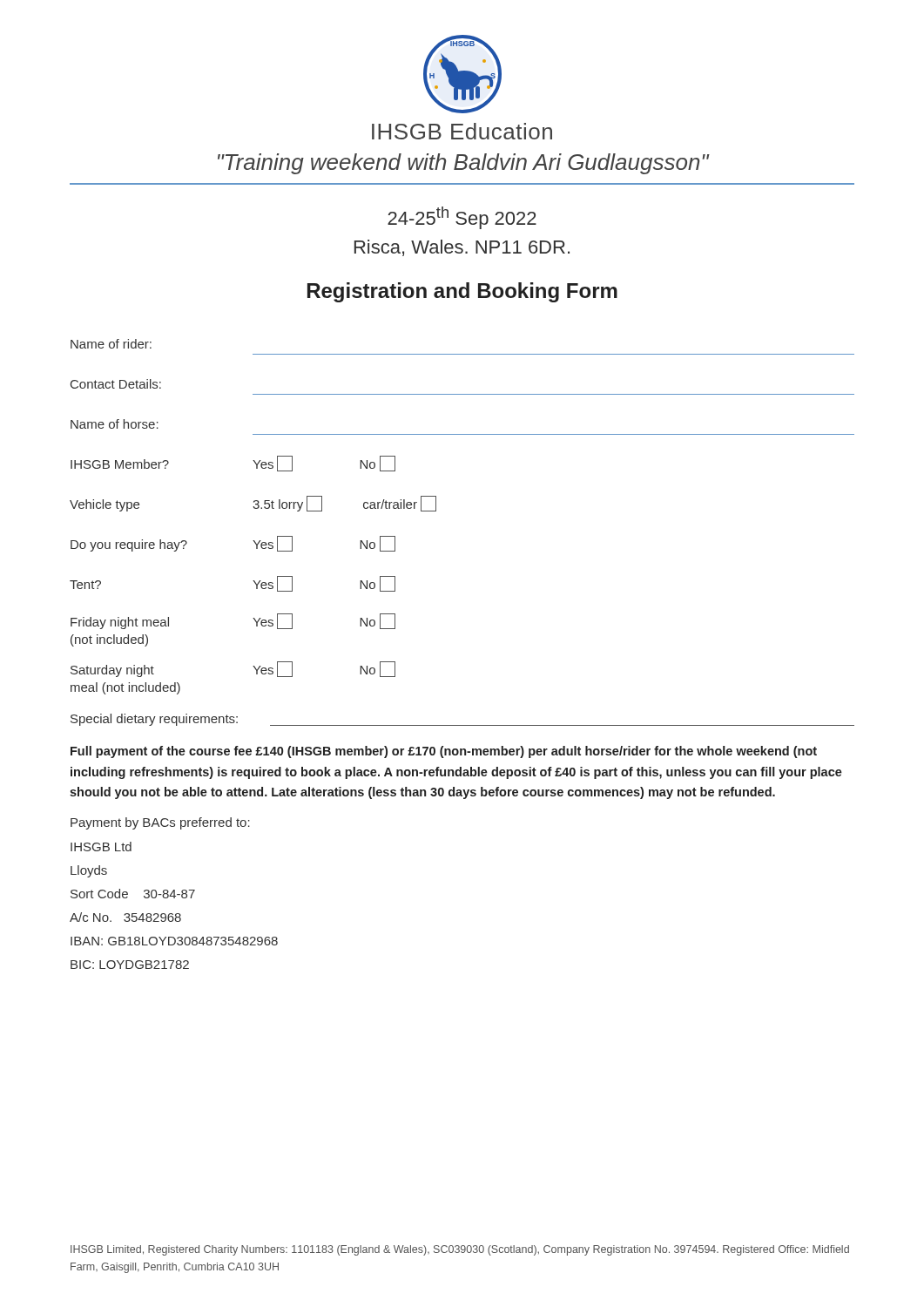
Task: Find the text block starting "Name of rider:"
Action: (x=462, y=344)
